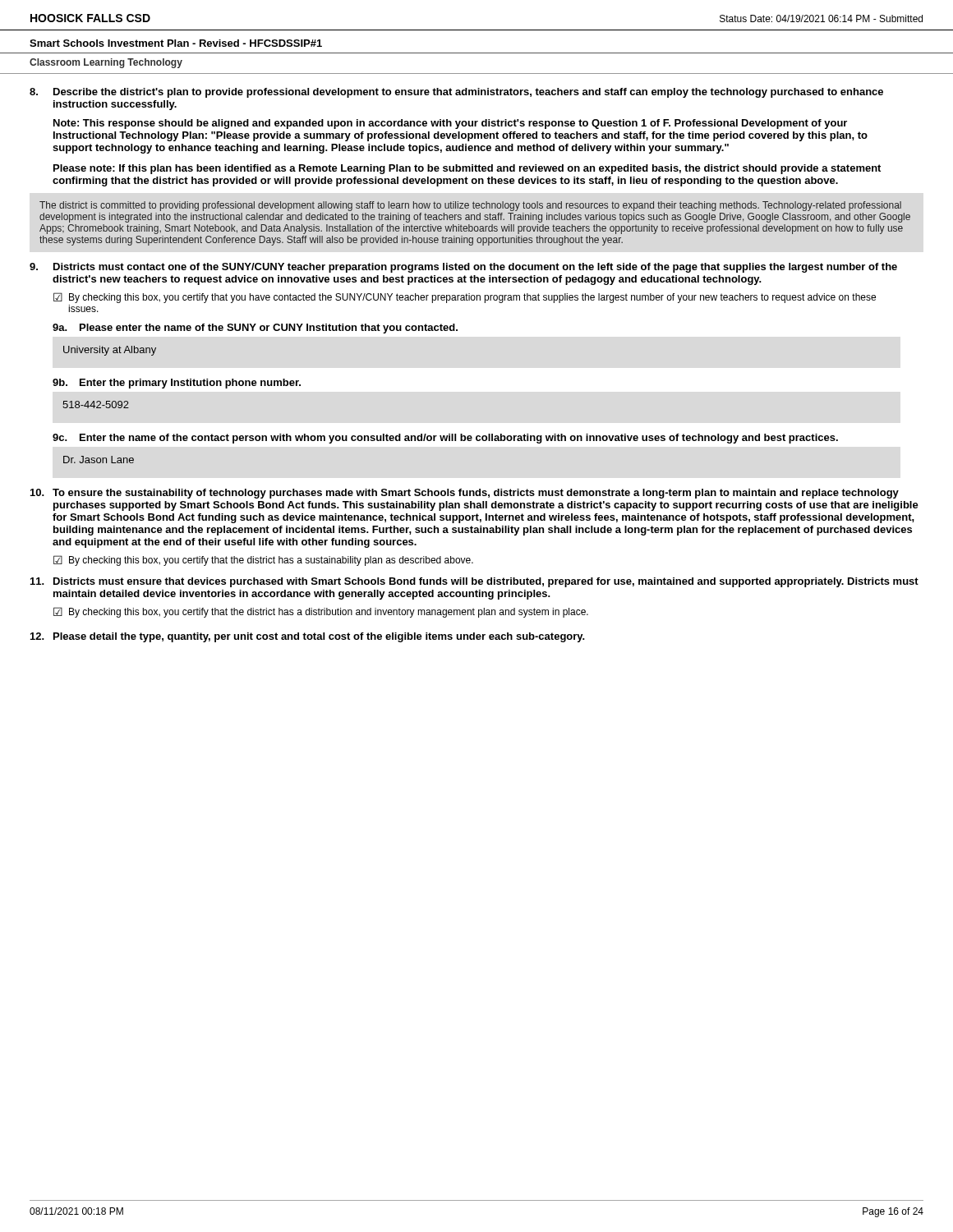Locate the block of text that opens with "Districts must ensure that devices"
Image resolution: width=953 pixels, height=1232 pixels.
(x=485, y=587)
